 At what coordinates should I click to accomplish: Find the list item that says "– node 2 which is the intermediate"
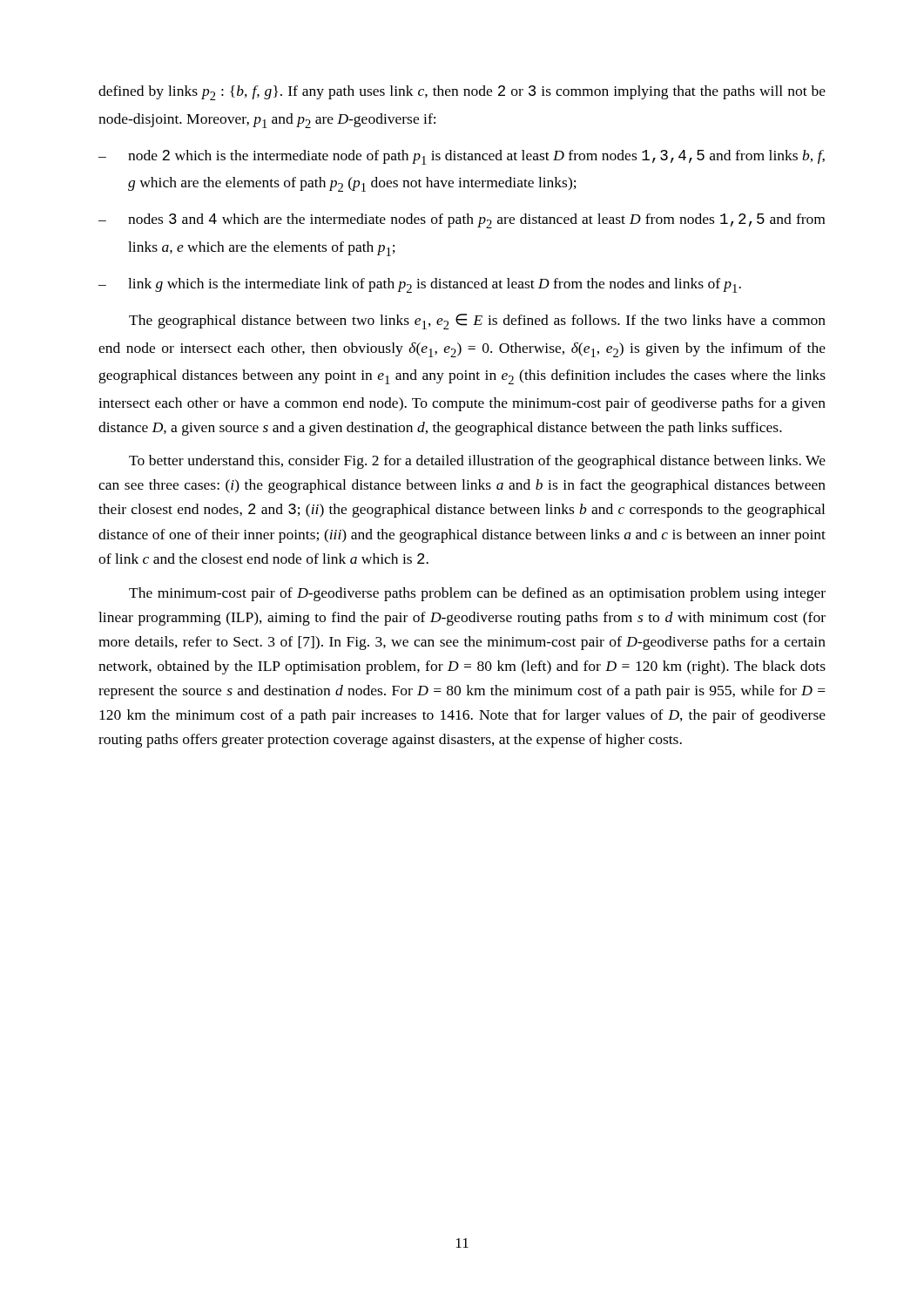point(462,170)
